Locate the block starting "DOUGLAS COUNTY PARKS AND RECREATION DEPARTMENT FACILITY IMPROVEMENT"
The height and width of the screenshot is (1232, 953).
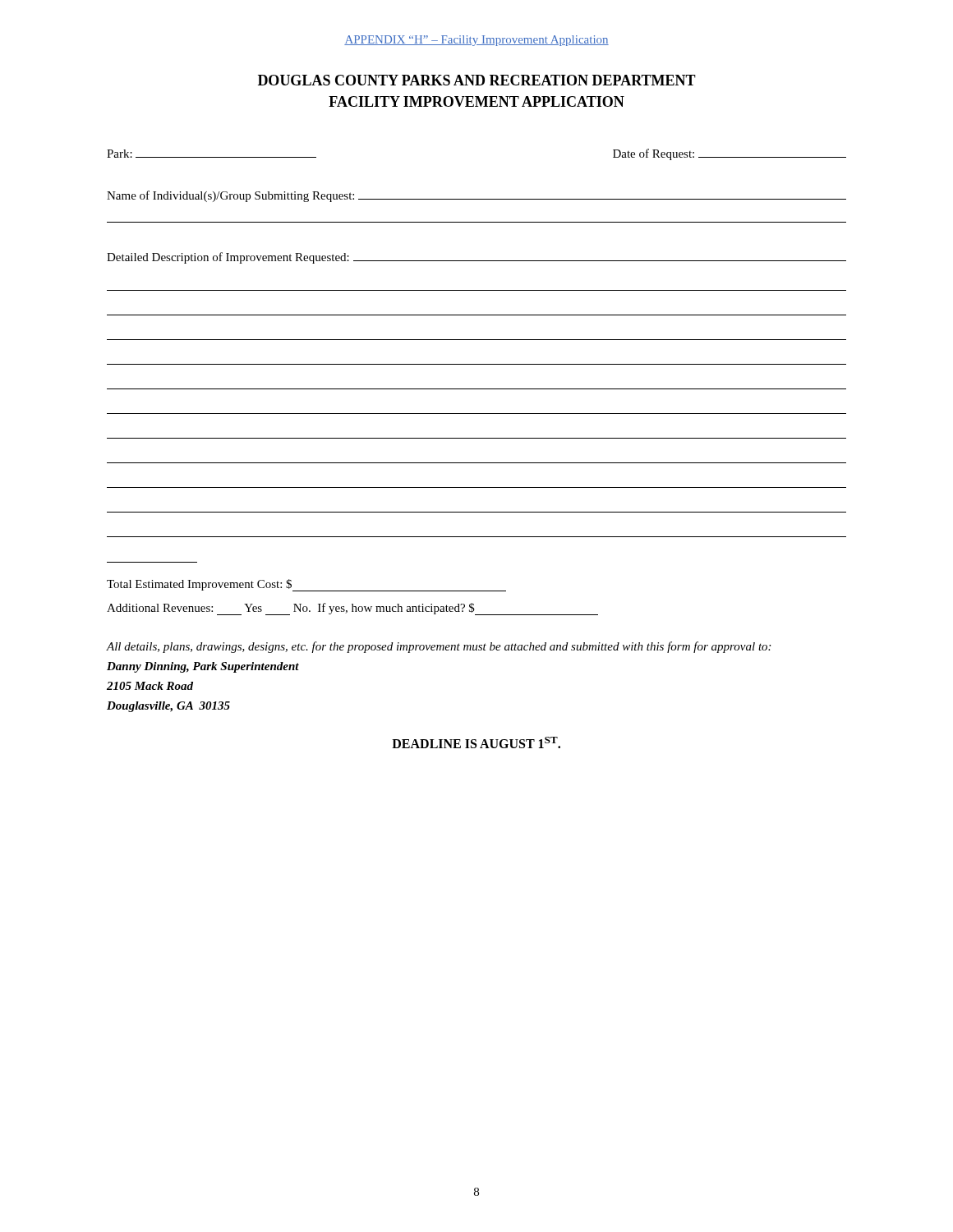pos(476,91)
